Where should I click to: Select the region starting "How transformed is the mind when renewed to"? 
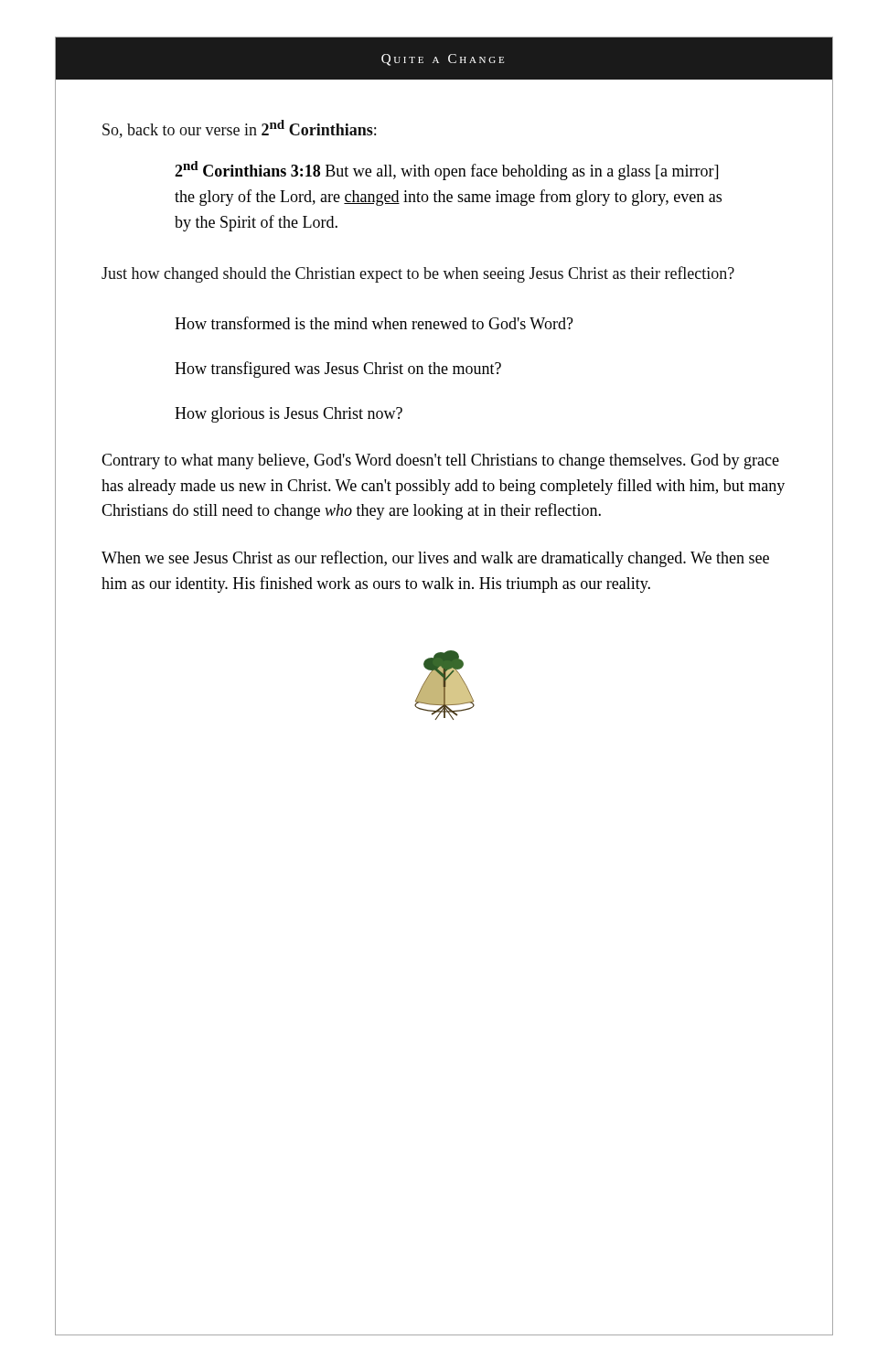(374, 323)
